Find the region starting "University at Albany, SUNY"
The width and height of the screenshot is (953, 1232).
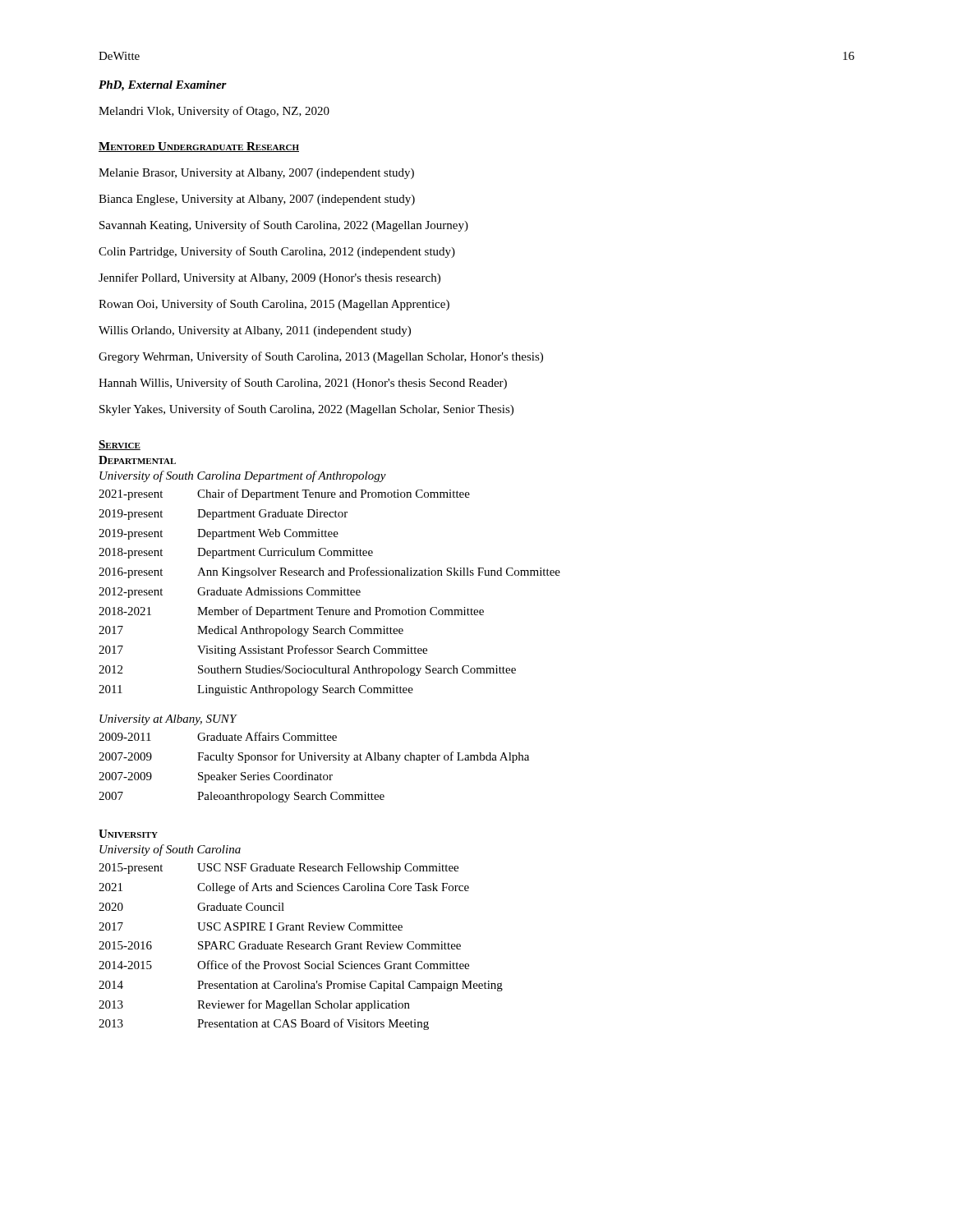167,719
